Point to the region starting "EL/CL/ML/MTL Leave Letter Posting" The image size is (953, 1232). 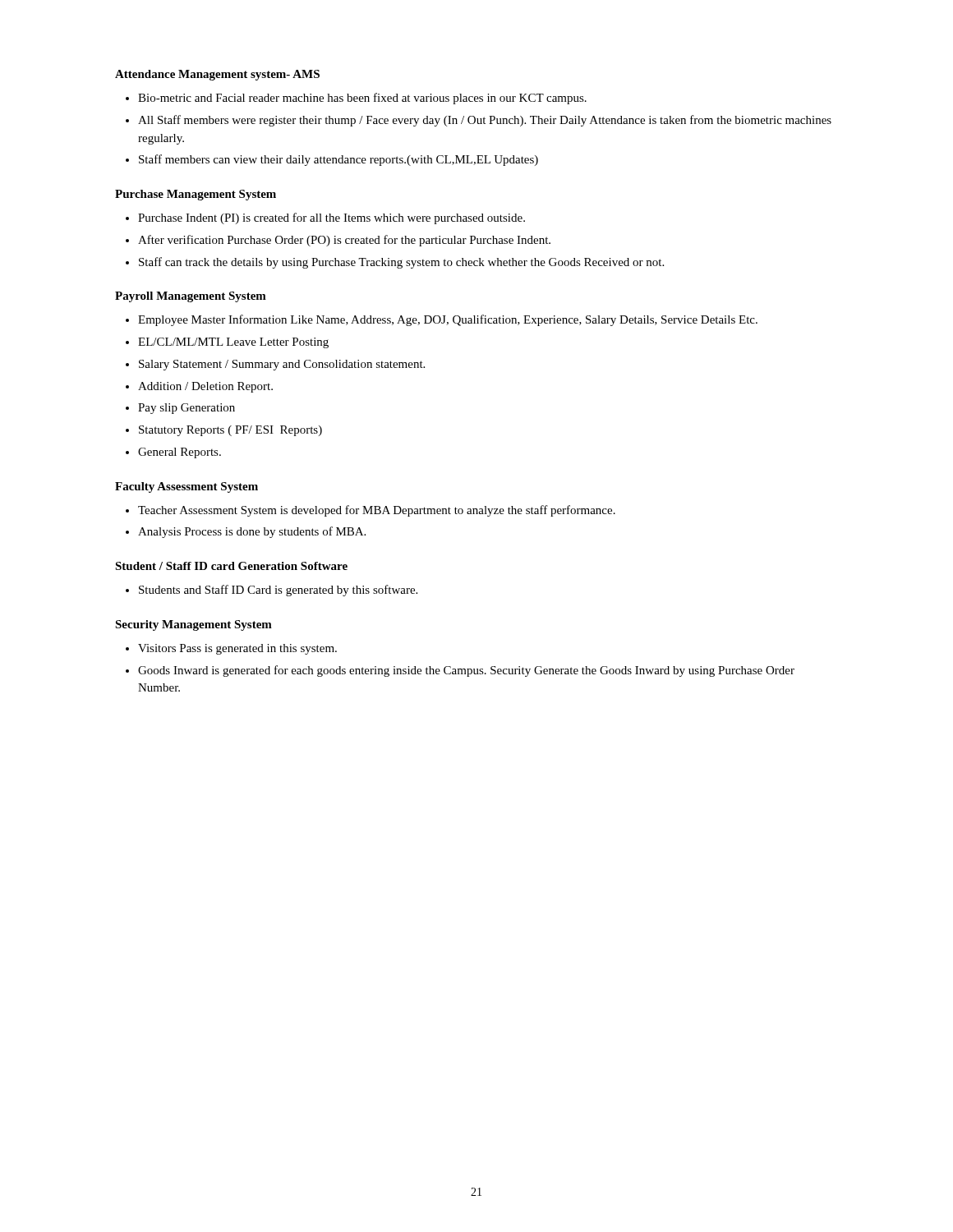pyautogui.click(x=233, y=342)
